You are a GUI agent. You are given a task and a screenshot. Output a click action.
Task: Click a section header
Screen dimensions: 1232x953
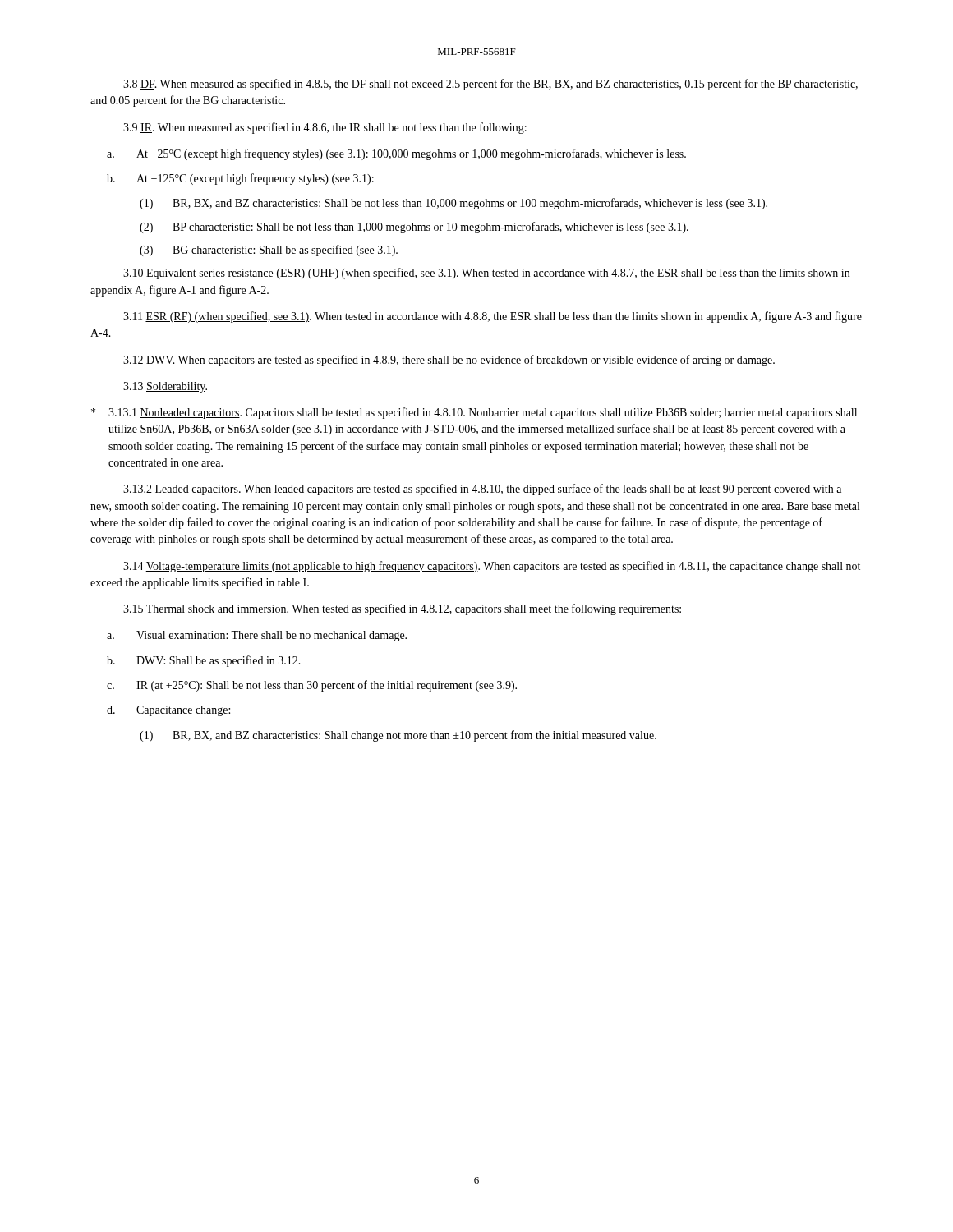pos(165,386)
